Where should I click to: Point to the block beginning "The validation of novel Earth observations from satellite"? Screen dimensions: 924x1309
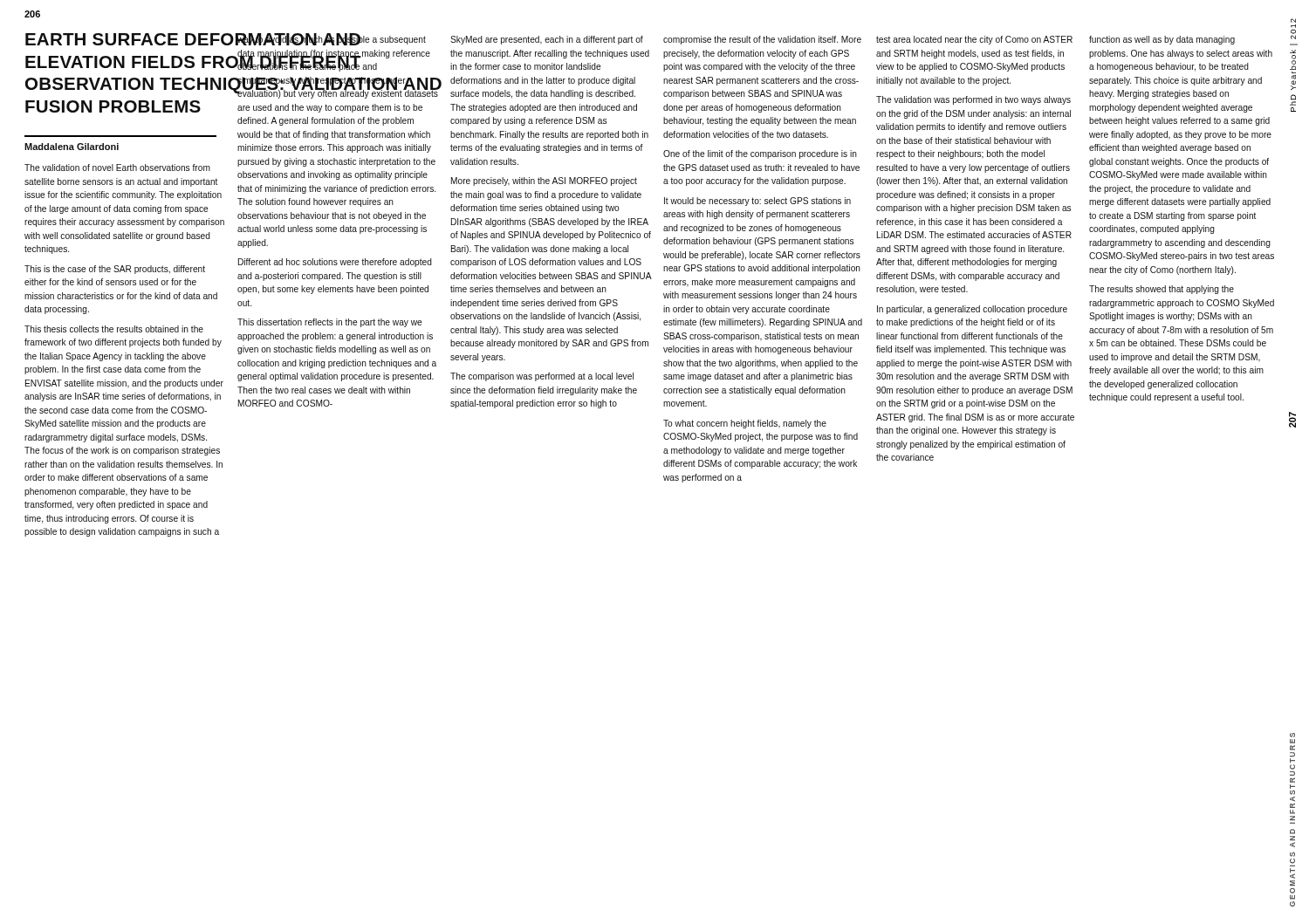125,350
